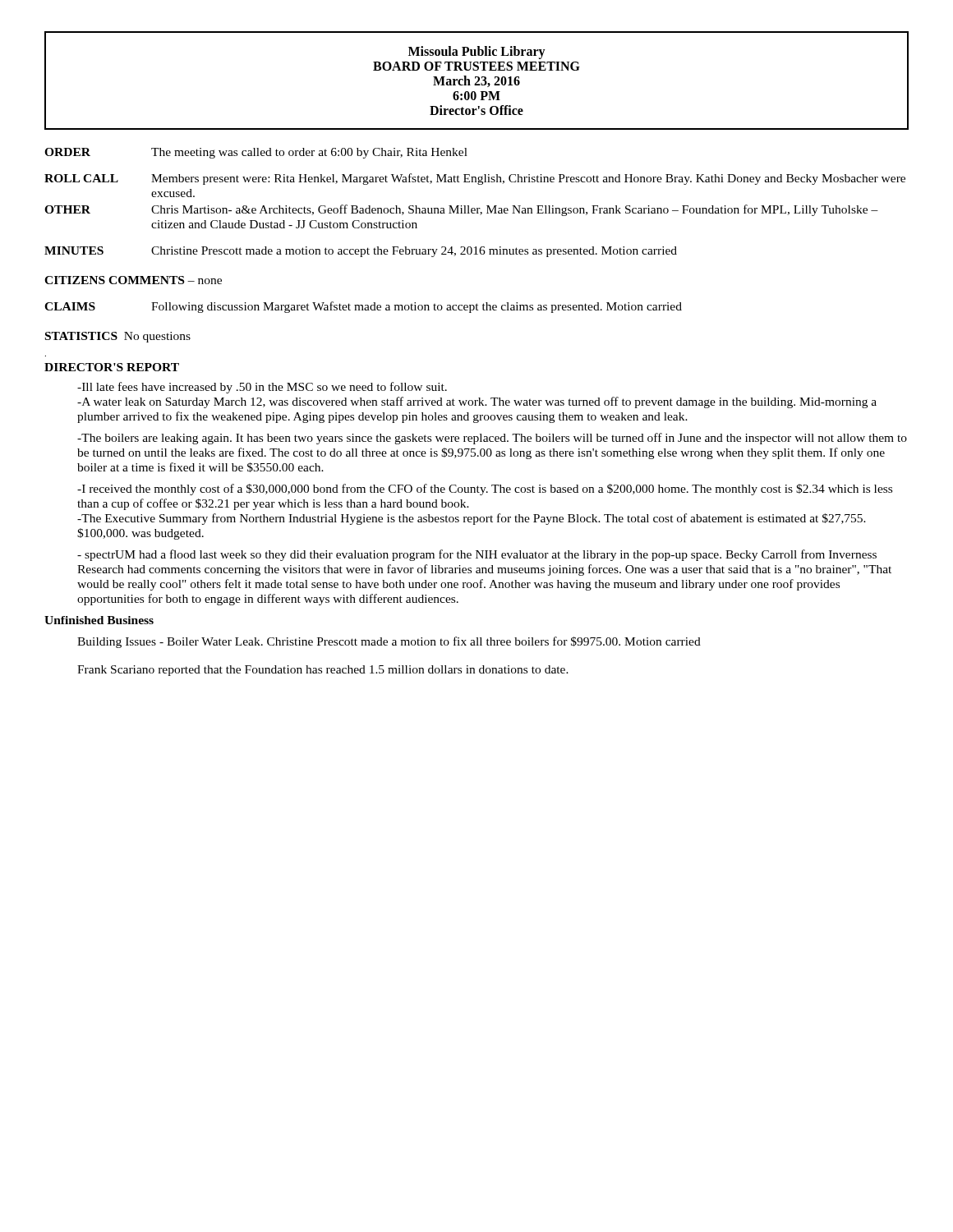
Task: Click the passage that begins "Frank Scariano reported that the Foundation has"
Action: [323, 669]
